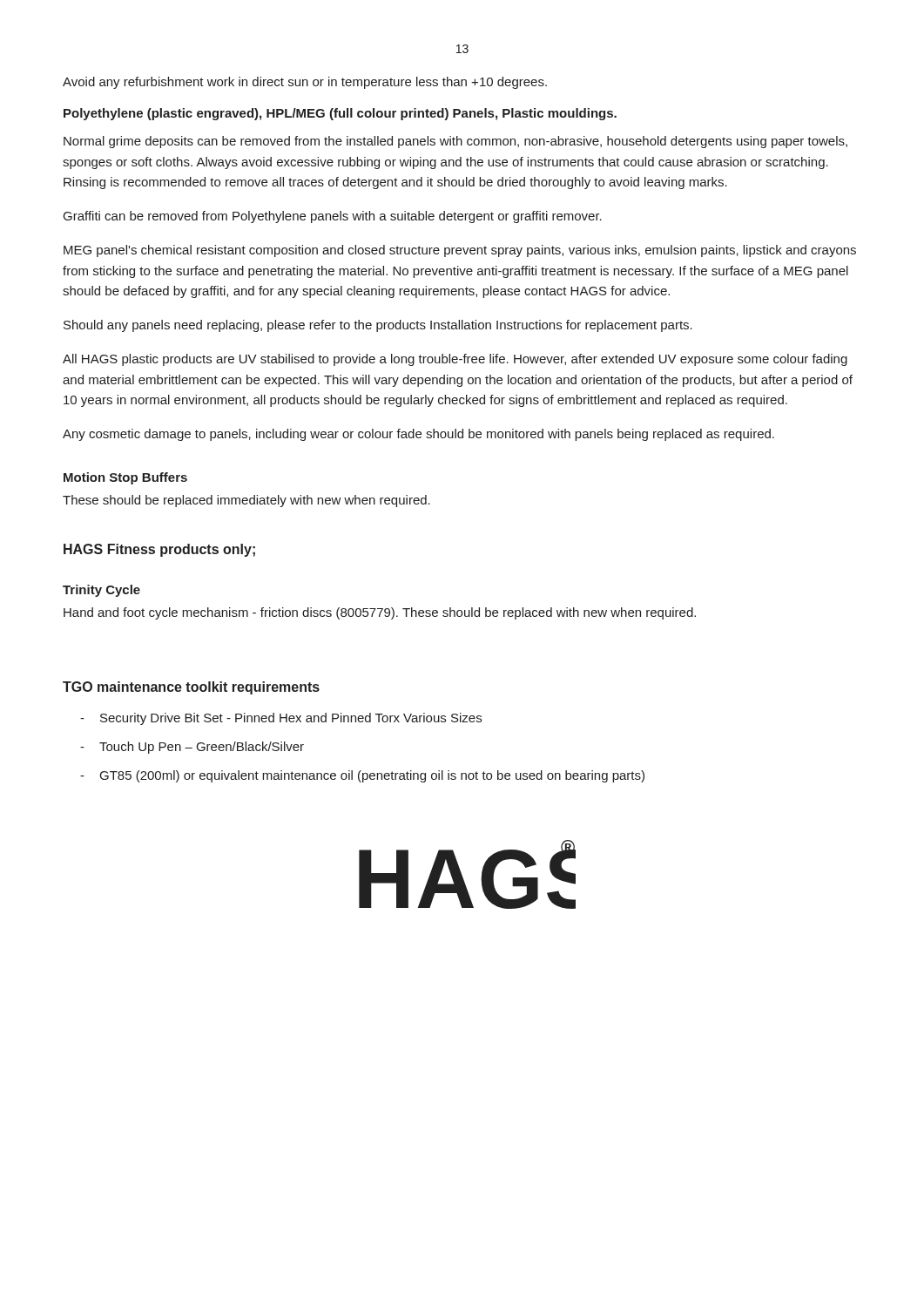This screenshot has width=924, height=1307.
Task: Find the text block that says "Any cosmetic damage to"
Action: click(419, 433)
